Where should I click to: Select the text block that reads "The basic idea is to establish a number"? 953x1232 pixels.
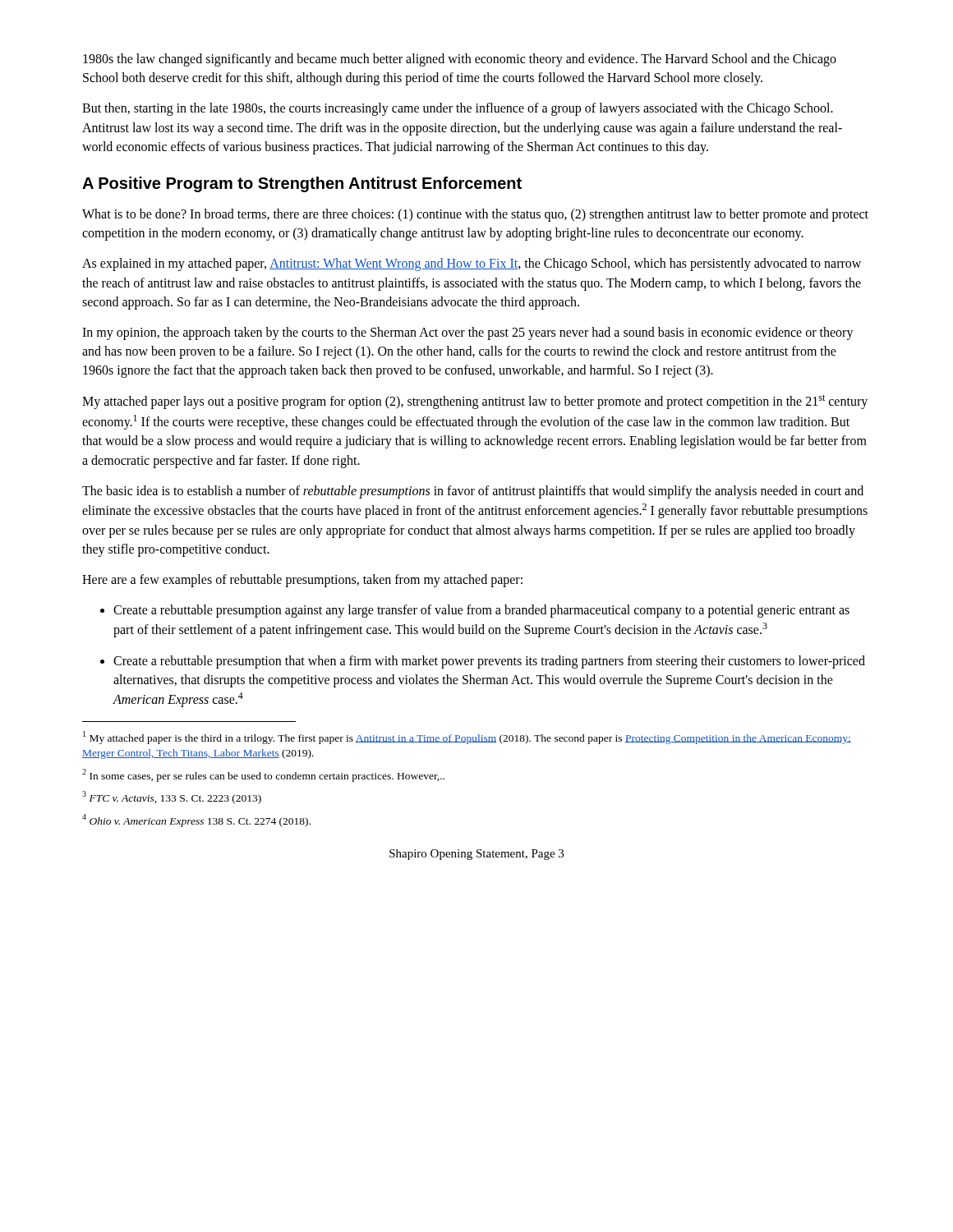[x=476, y=520]
